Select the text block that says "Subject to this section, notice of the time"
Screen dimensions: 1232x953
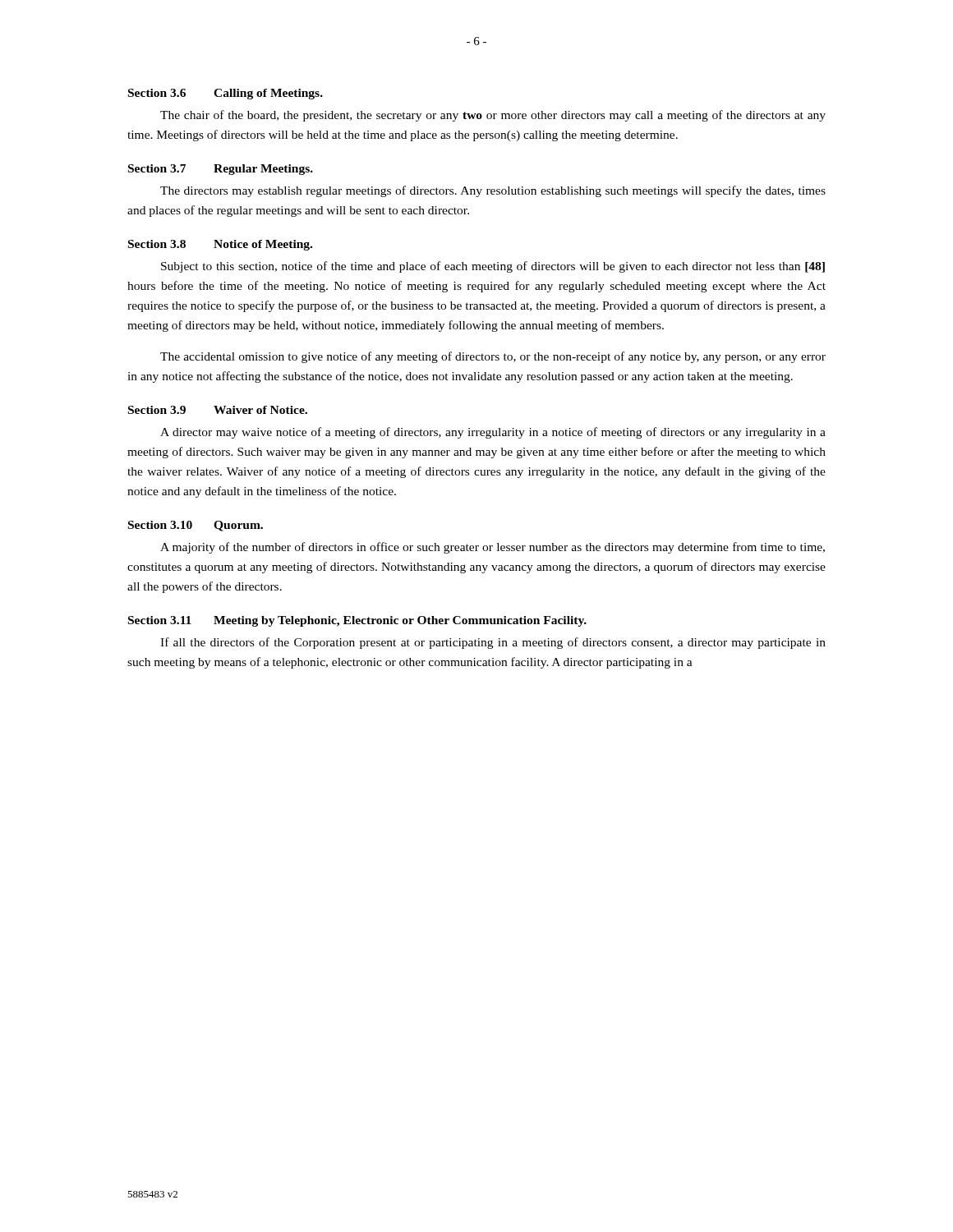(476, 295)
